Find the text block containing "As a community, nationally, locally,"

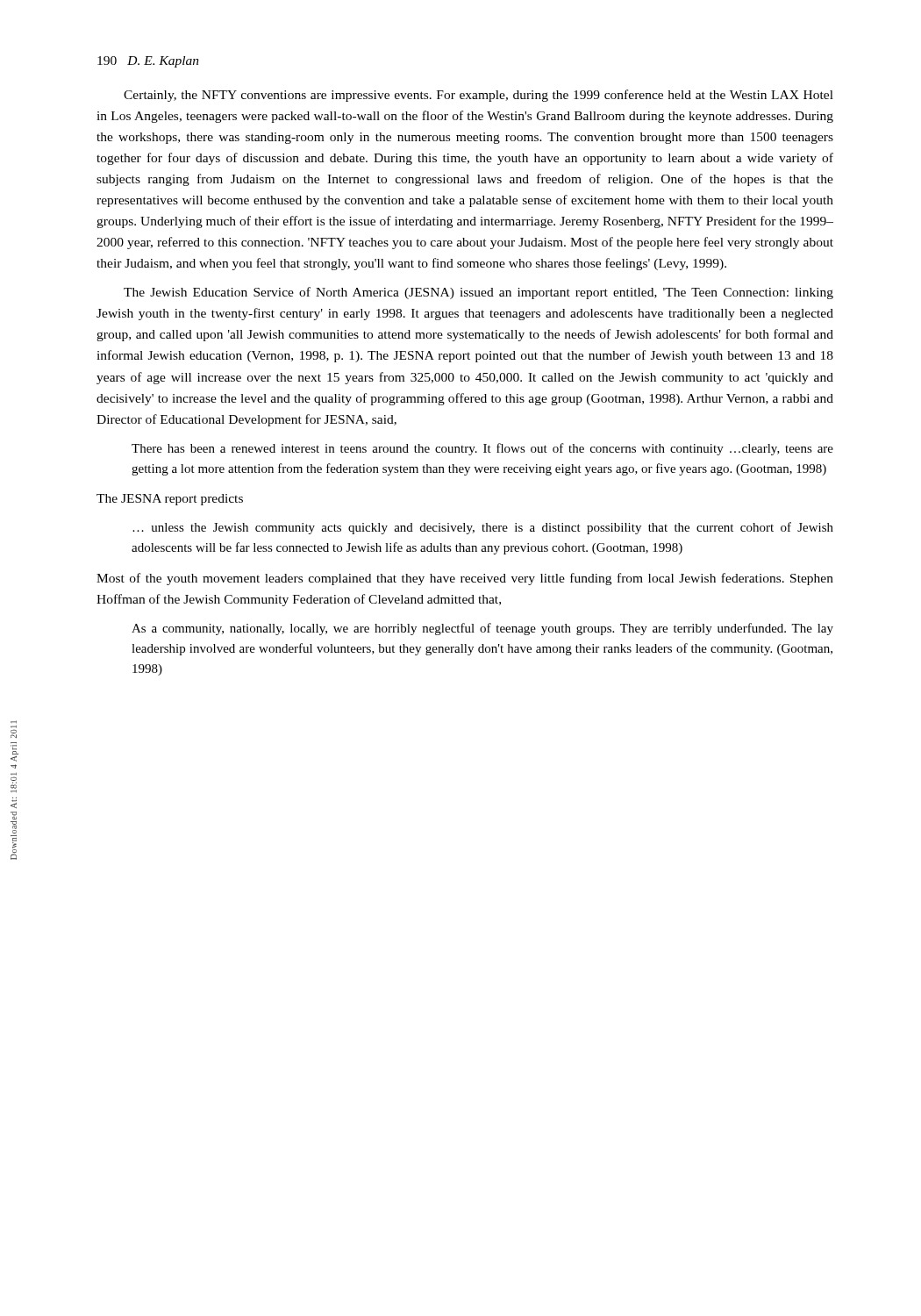click(482, 649)
